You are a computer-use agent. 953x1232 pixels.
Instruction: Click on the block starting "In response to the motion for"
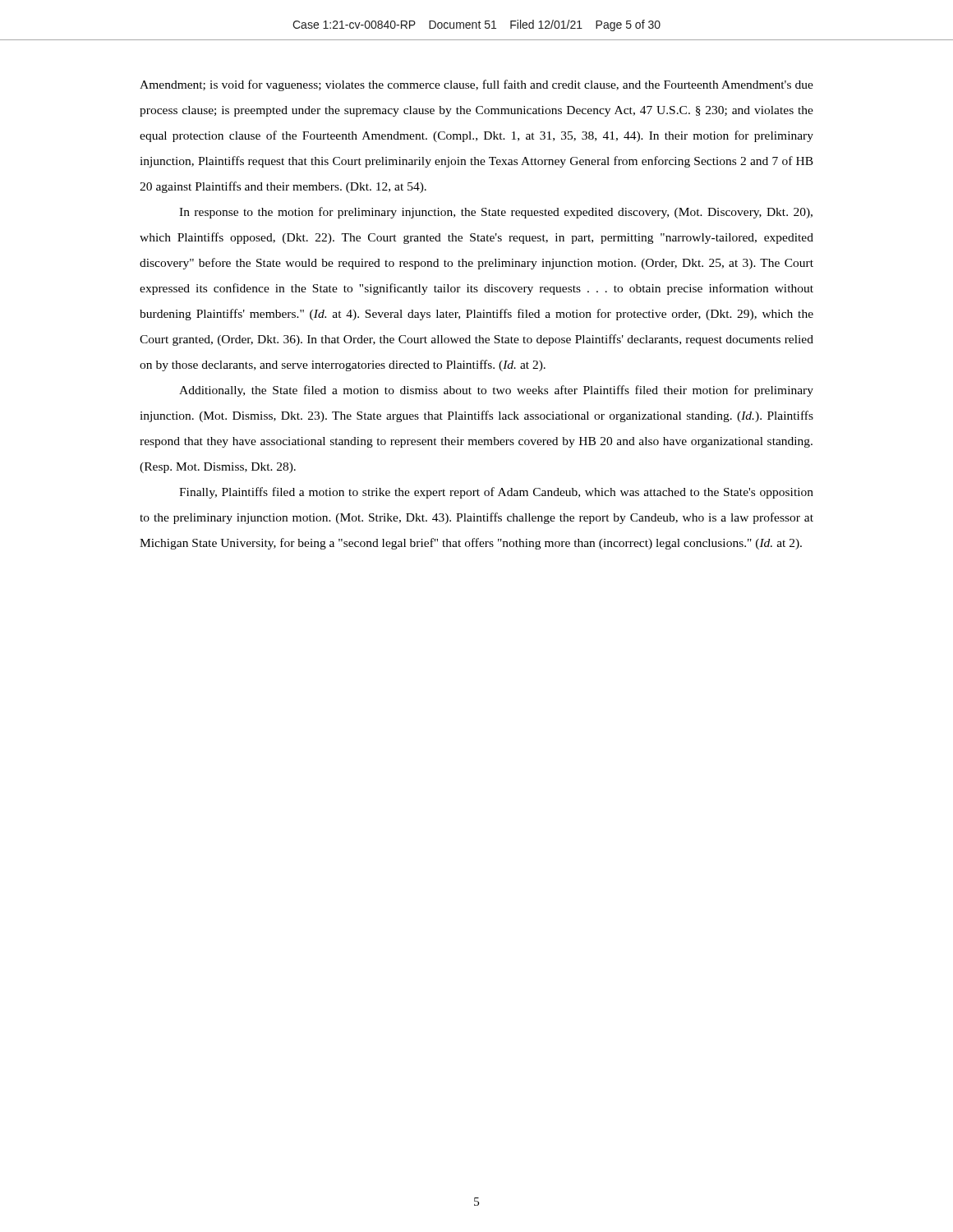click(x=476, y=288)
